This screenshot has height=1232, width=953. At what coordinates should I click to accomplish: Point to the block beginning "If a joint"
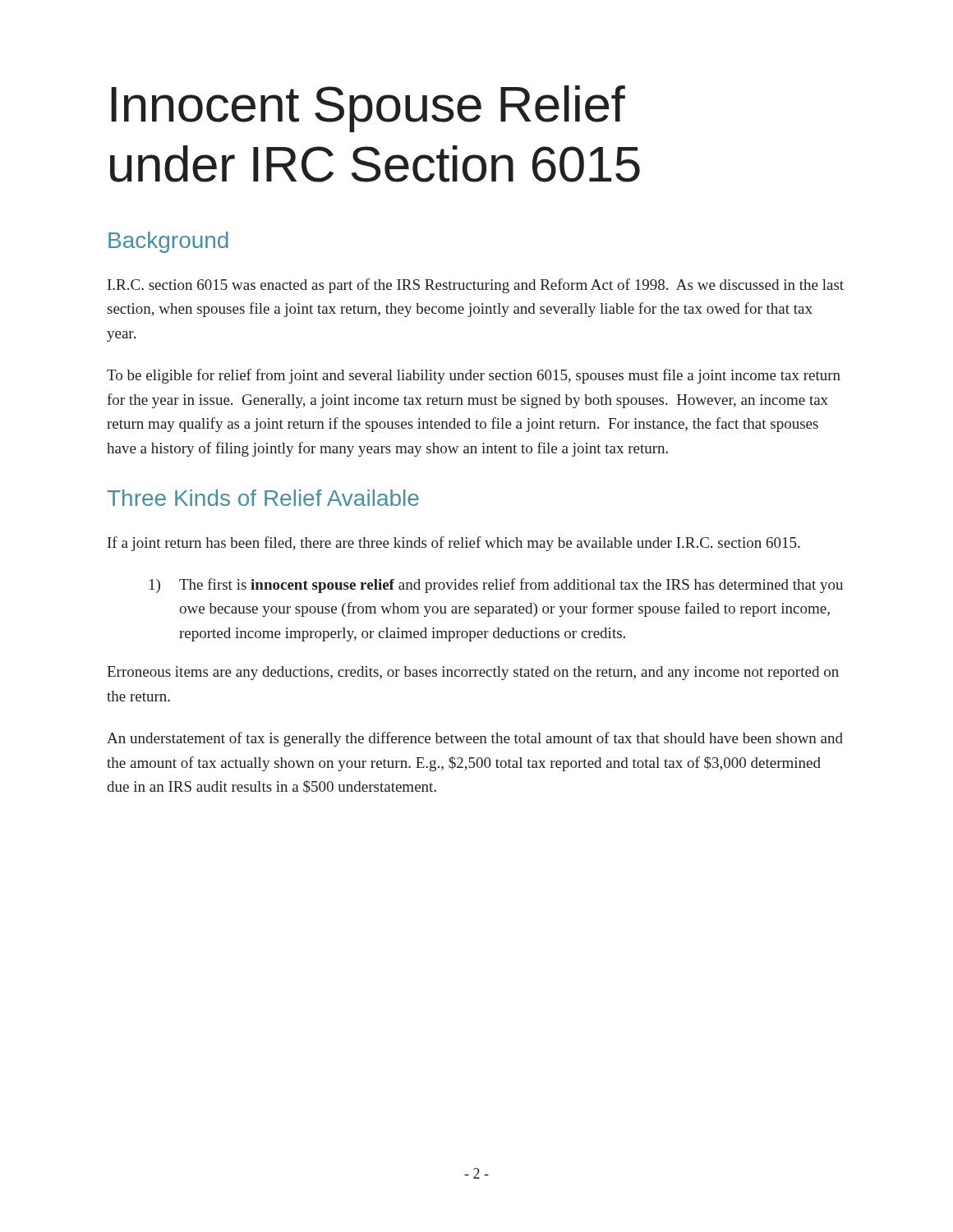454,542
